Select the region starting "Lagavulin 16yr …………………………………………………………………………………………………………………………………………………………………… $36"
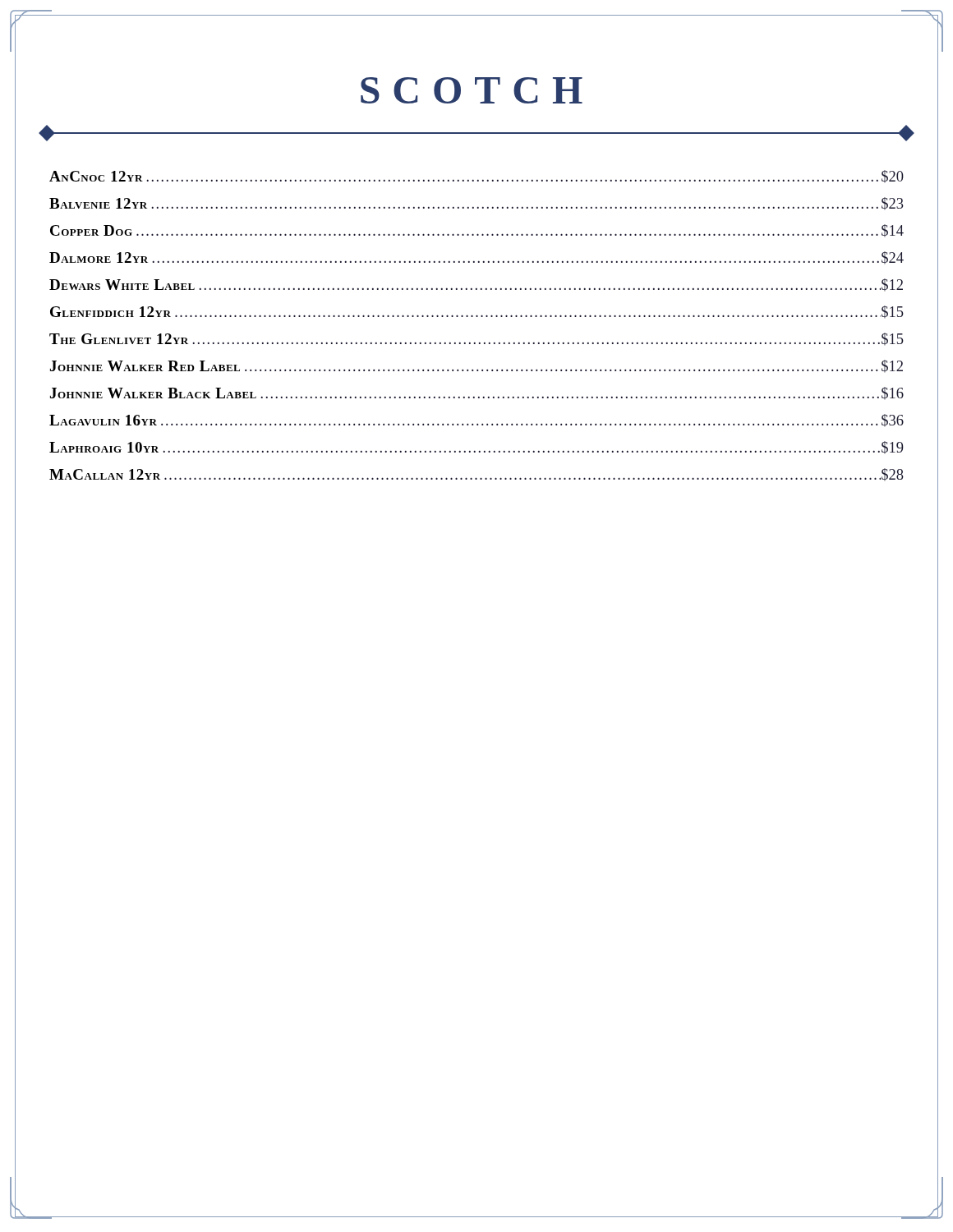This screenshot has height=1232, width=953. coord(476,421)
